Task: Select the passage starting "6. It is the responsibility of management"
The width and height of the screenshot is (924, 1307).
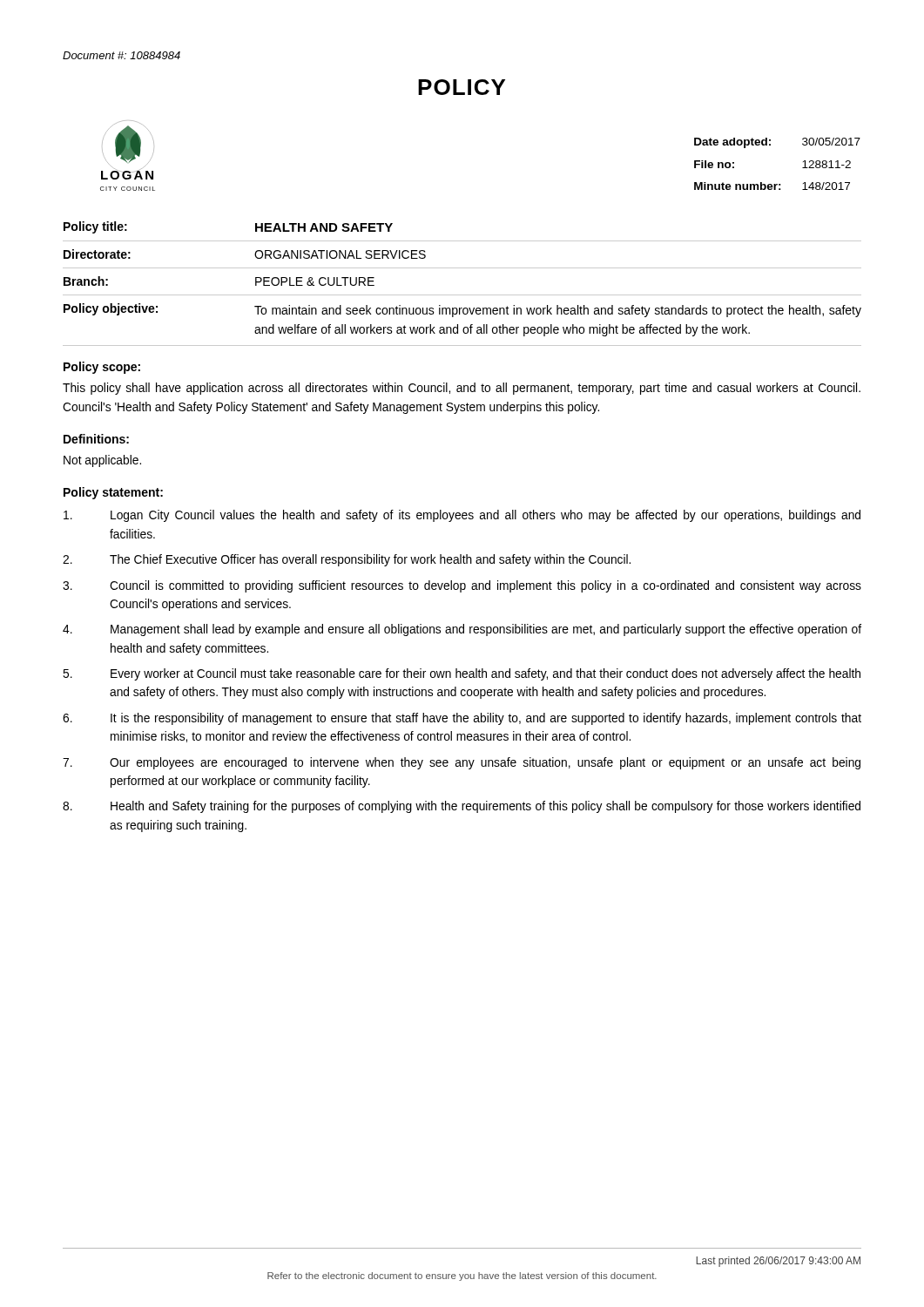Action: 462,728
